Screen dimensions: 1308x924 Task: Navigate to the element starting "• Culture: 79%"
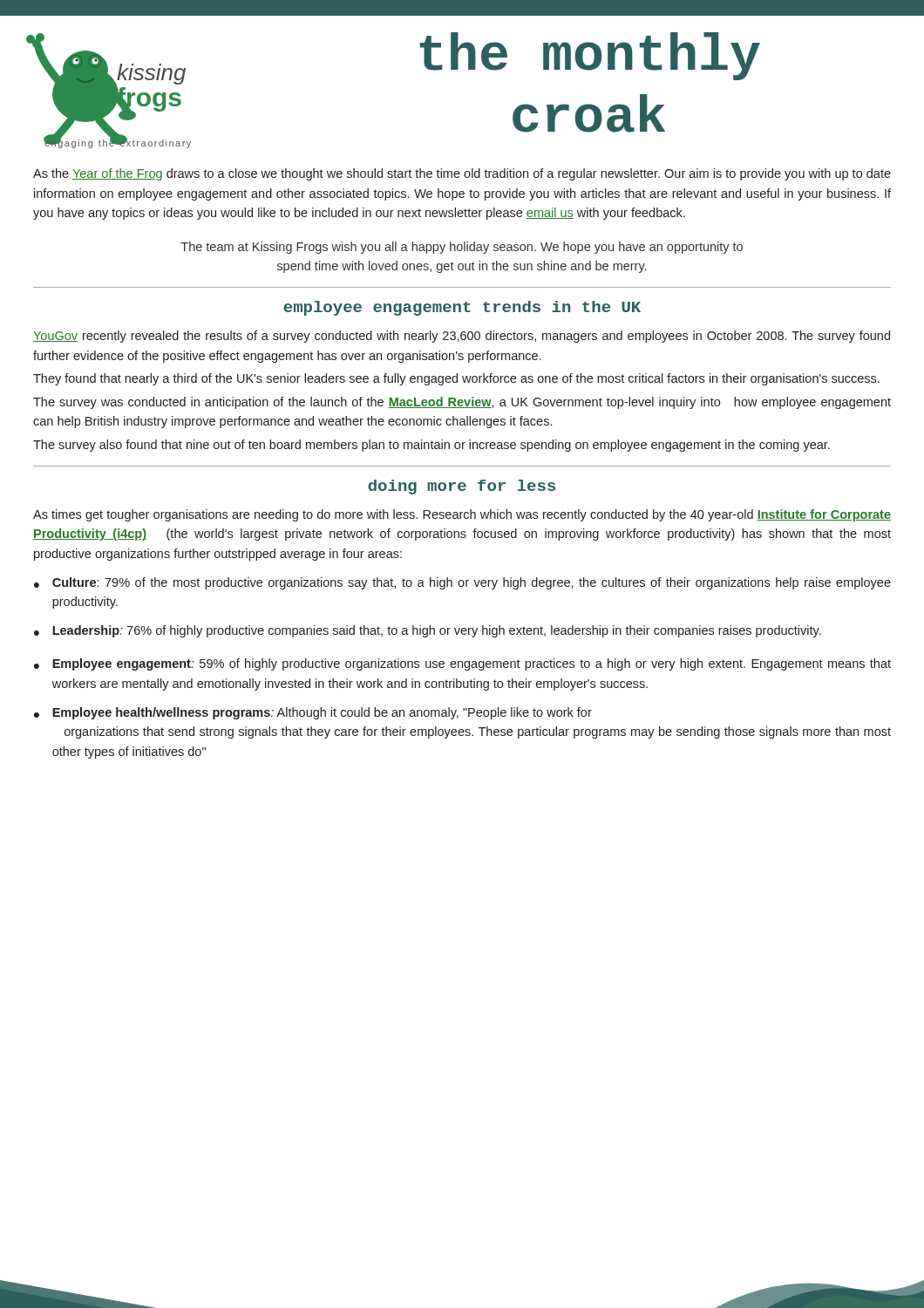coord(462,592)
